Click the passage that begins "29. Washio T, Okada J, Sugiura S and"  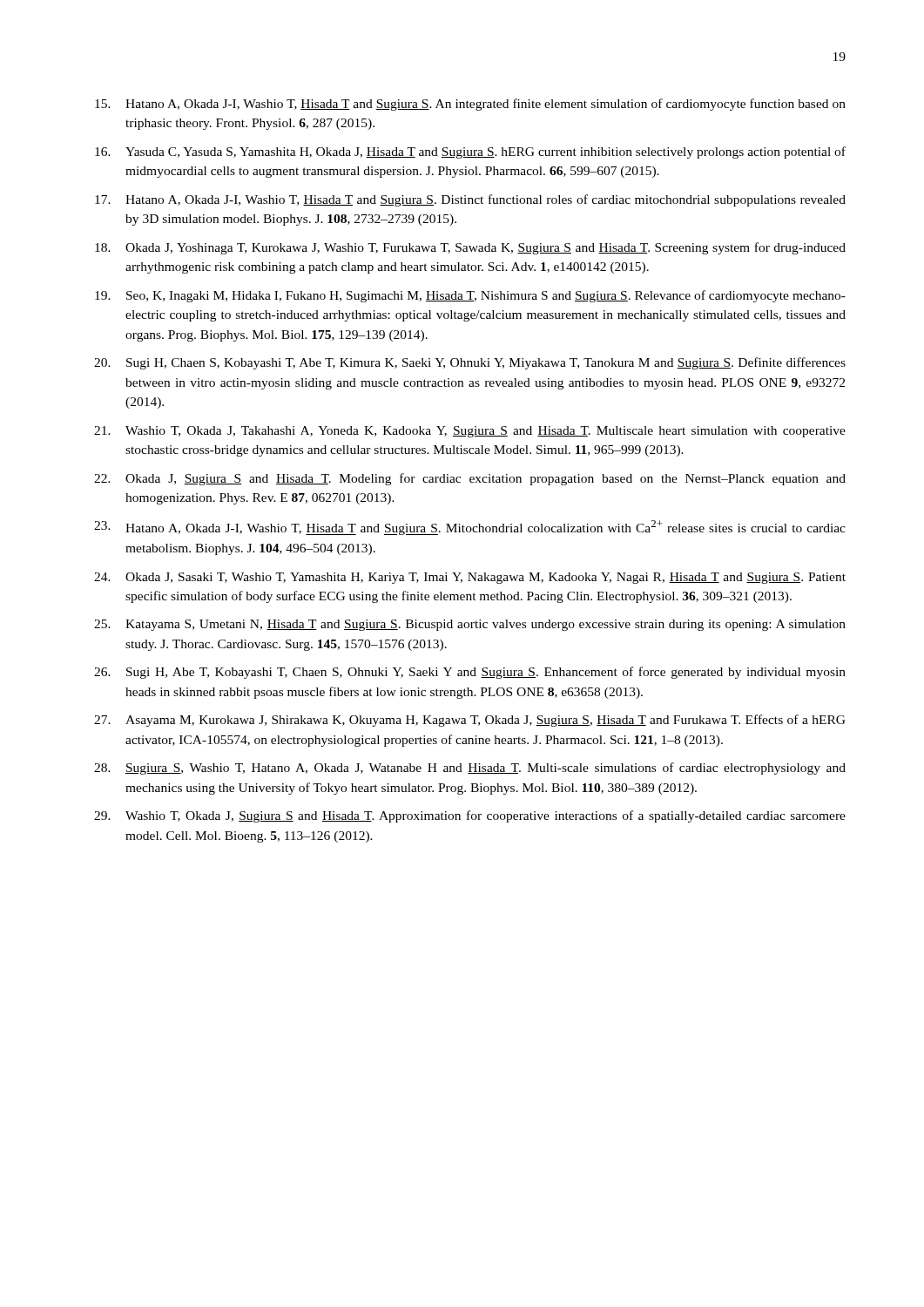pyautogui.click(x=470, y=826)
